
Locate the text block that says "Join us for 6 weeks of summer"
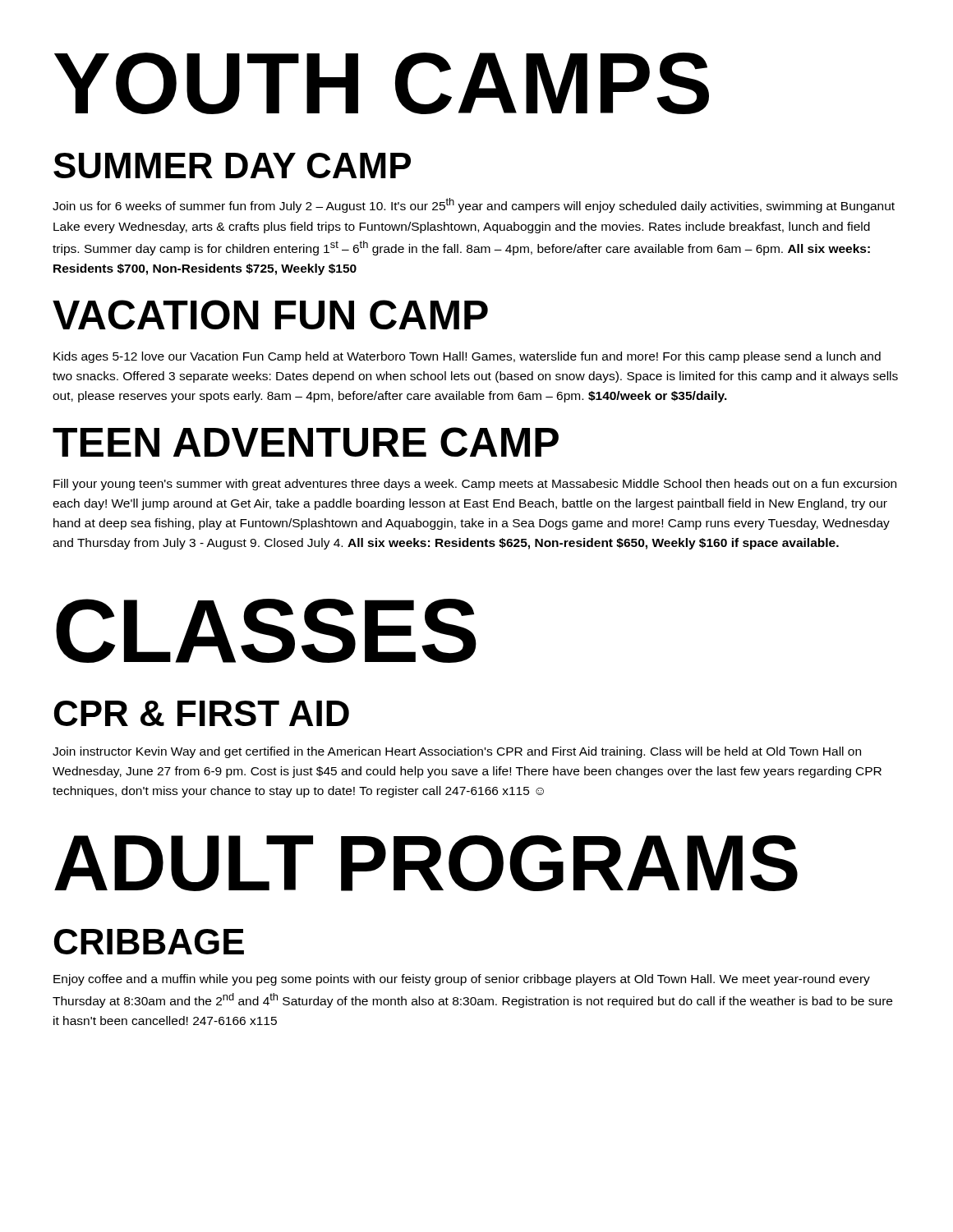[x=476, y=236]
